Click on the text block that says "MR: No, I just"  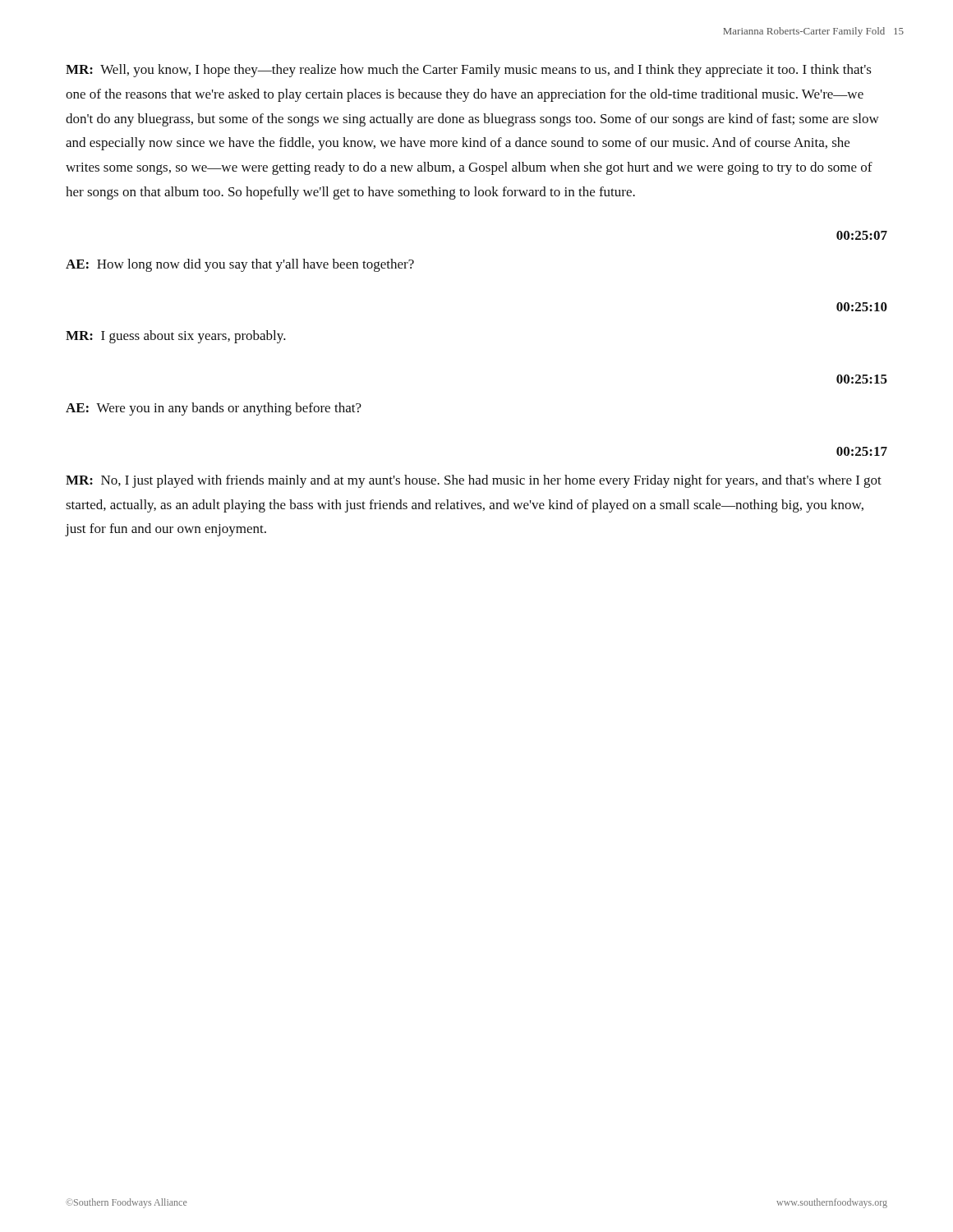pyautogui.click(x=474, y=504)
